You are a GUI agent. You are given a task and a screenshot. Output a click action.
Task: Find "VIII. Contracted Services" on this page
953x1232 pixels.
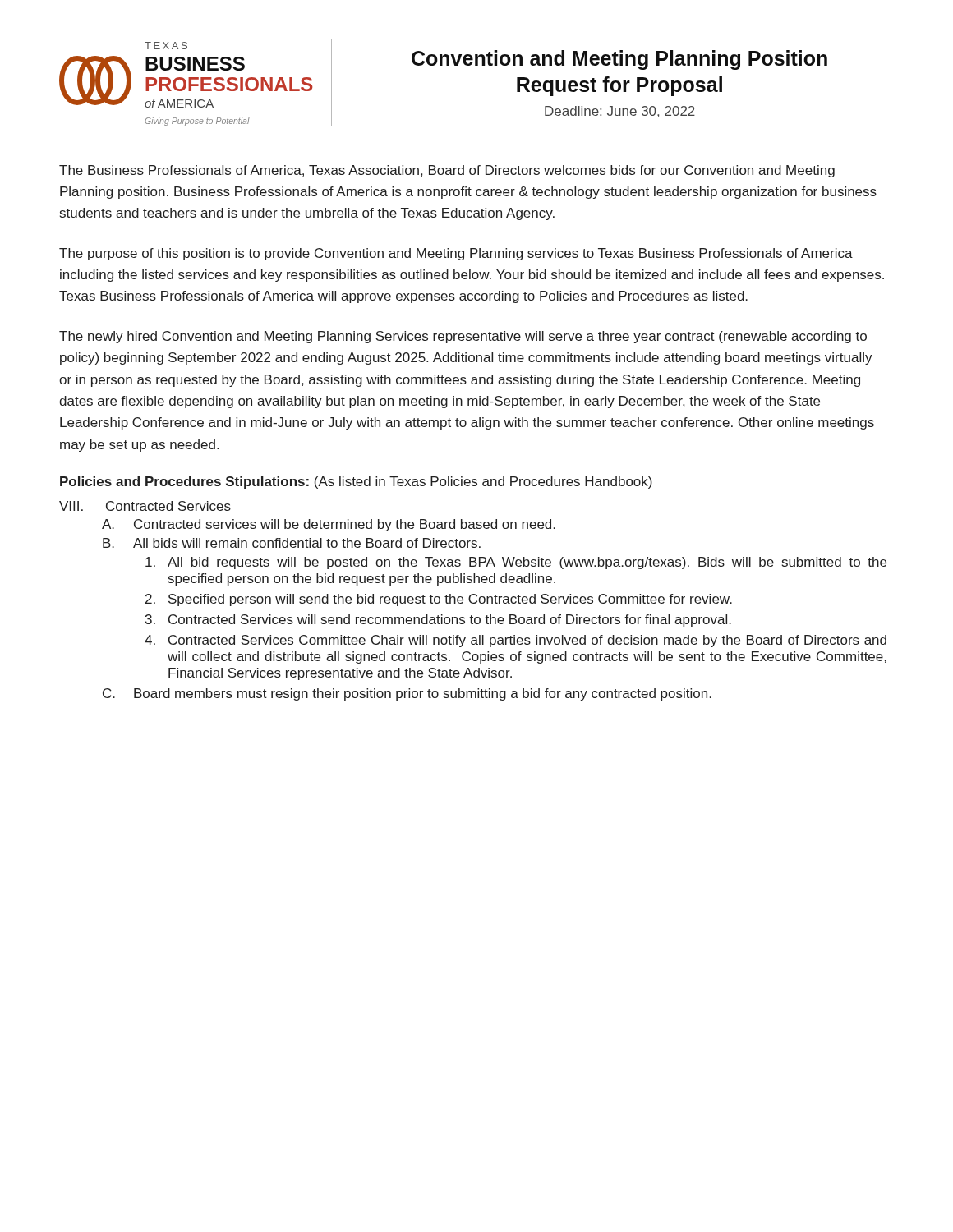point(145,507)
